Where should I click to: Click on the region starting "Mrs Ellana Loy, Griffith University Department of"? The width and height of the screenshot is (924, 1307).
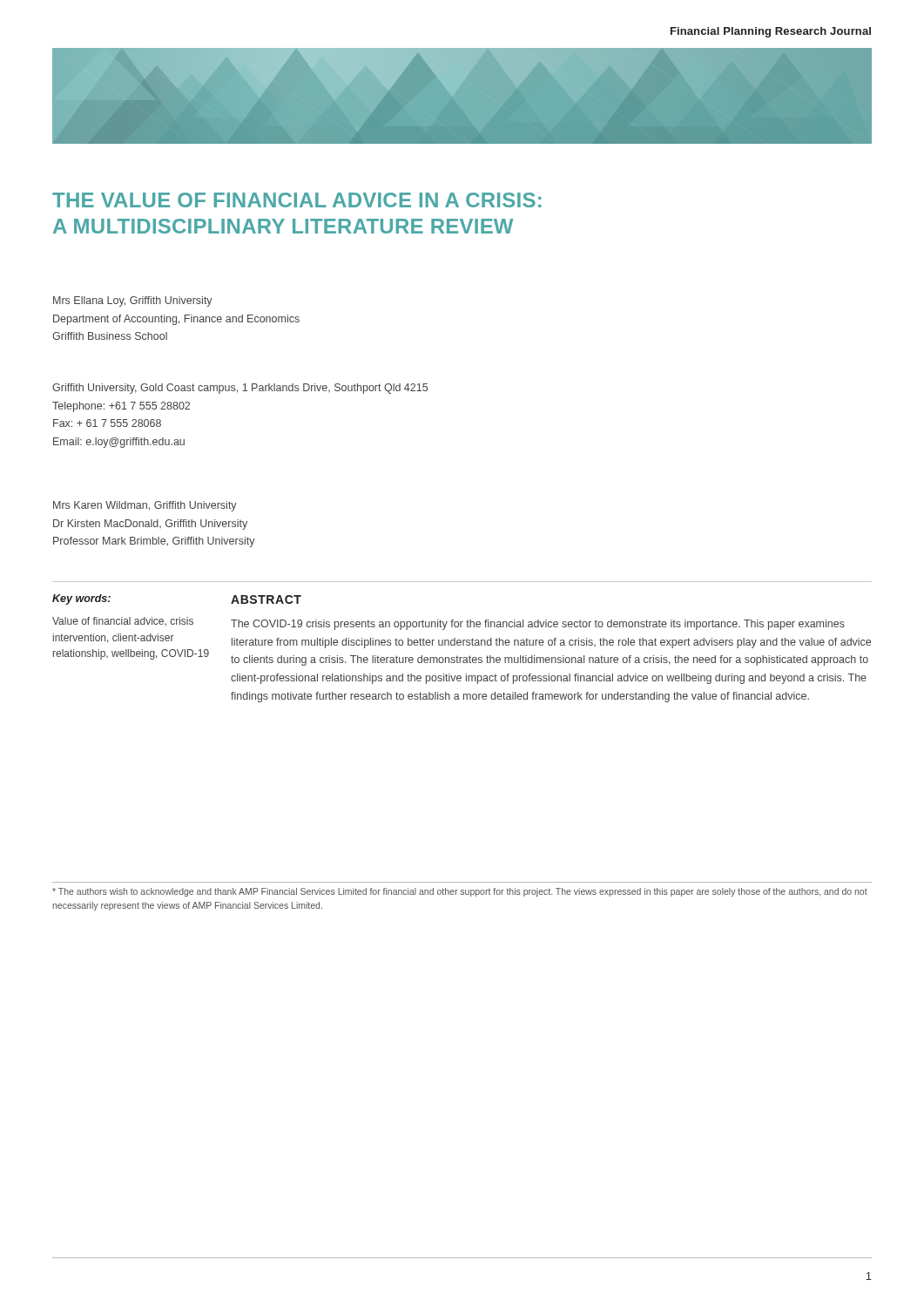coord(176,319)
